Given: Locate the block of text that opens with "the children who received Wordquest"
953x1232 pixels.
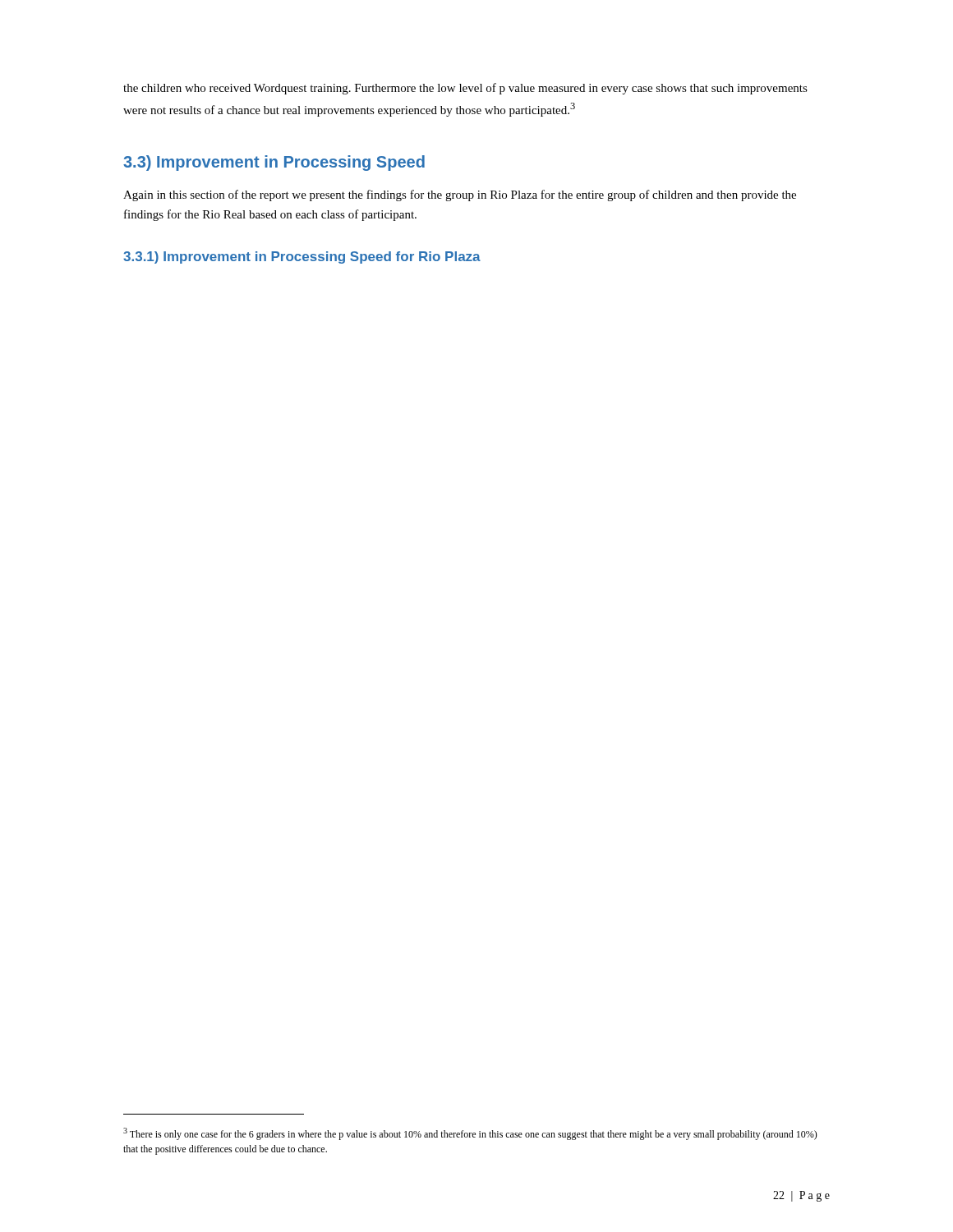Looking at the screenshot, I should pyautogui.click(x=476, y=99).
